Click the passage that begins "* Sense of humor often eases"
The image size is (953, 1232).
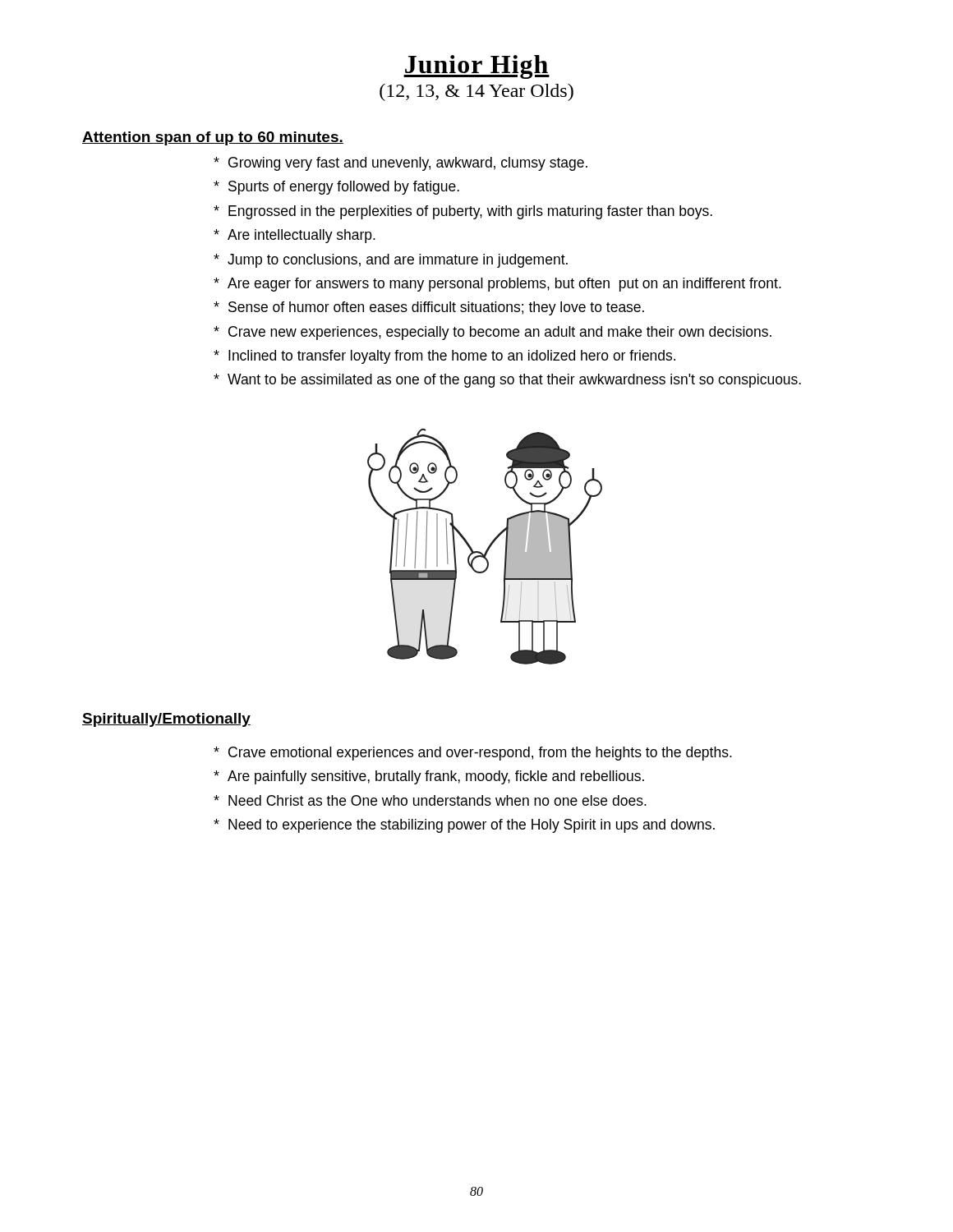coord(429,308)
